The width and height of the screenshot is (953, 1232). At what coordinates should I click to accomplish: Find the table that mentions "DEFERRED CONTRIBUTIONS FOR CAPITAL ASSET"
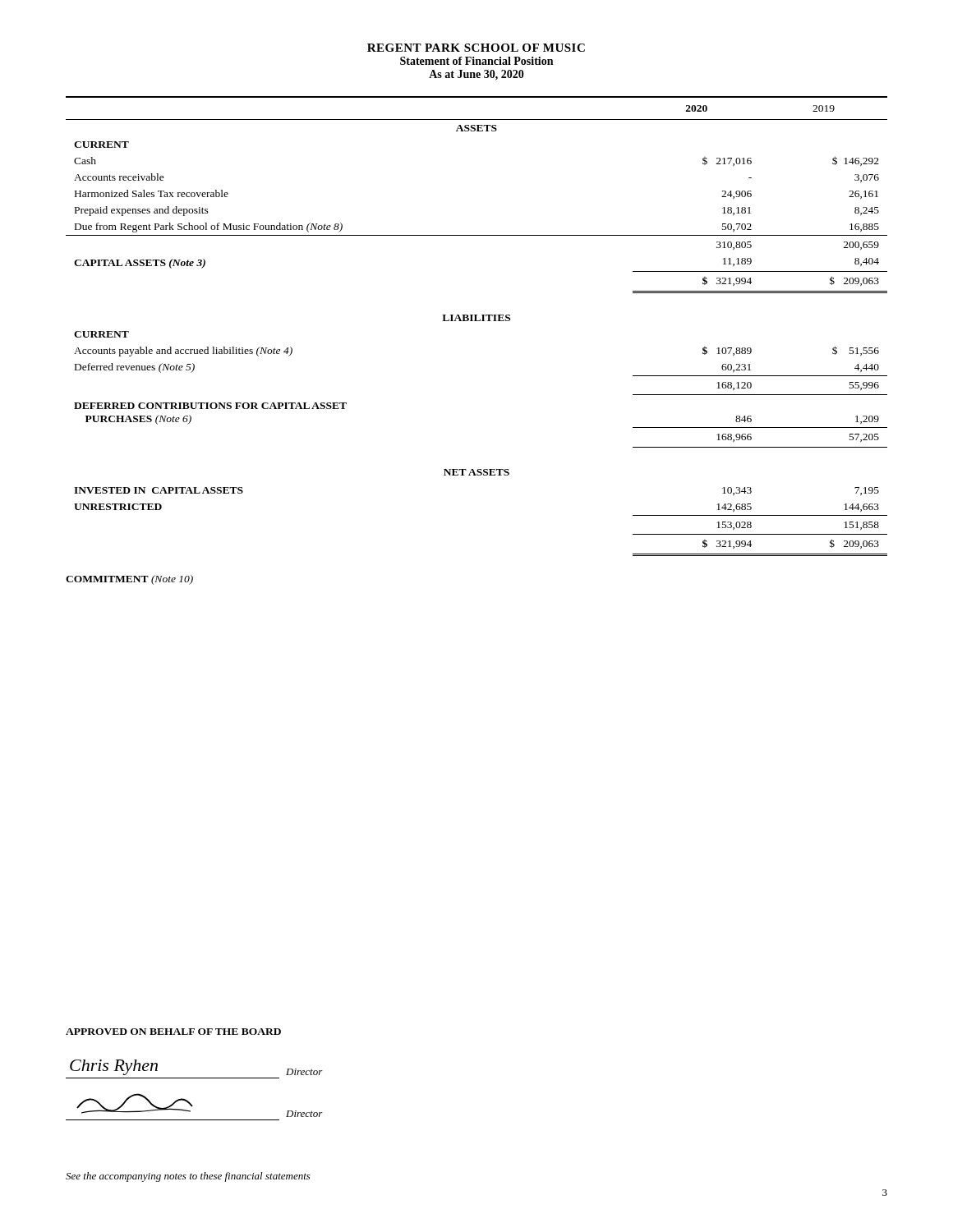(x=476, y=326)
